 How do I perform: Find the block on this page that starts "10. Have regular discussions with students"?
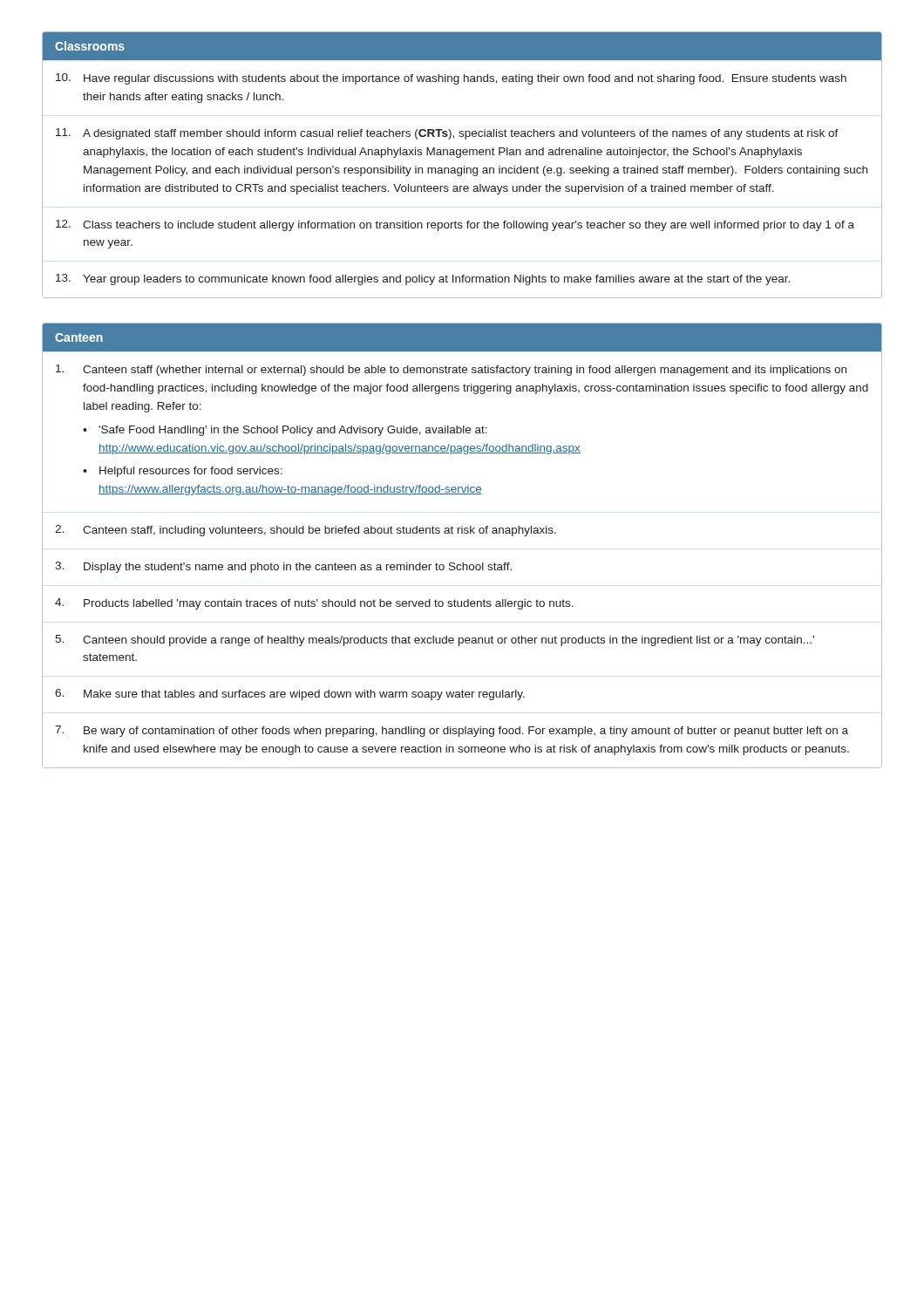[462, 88]
